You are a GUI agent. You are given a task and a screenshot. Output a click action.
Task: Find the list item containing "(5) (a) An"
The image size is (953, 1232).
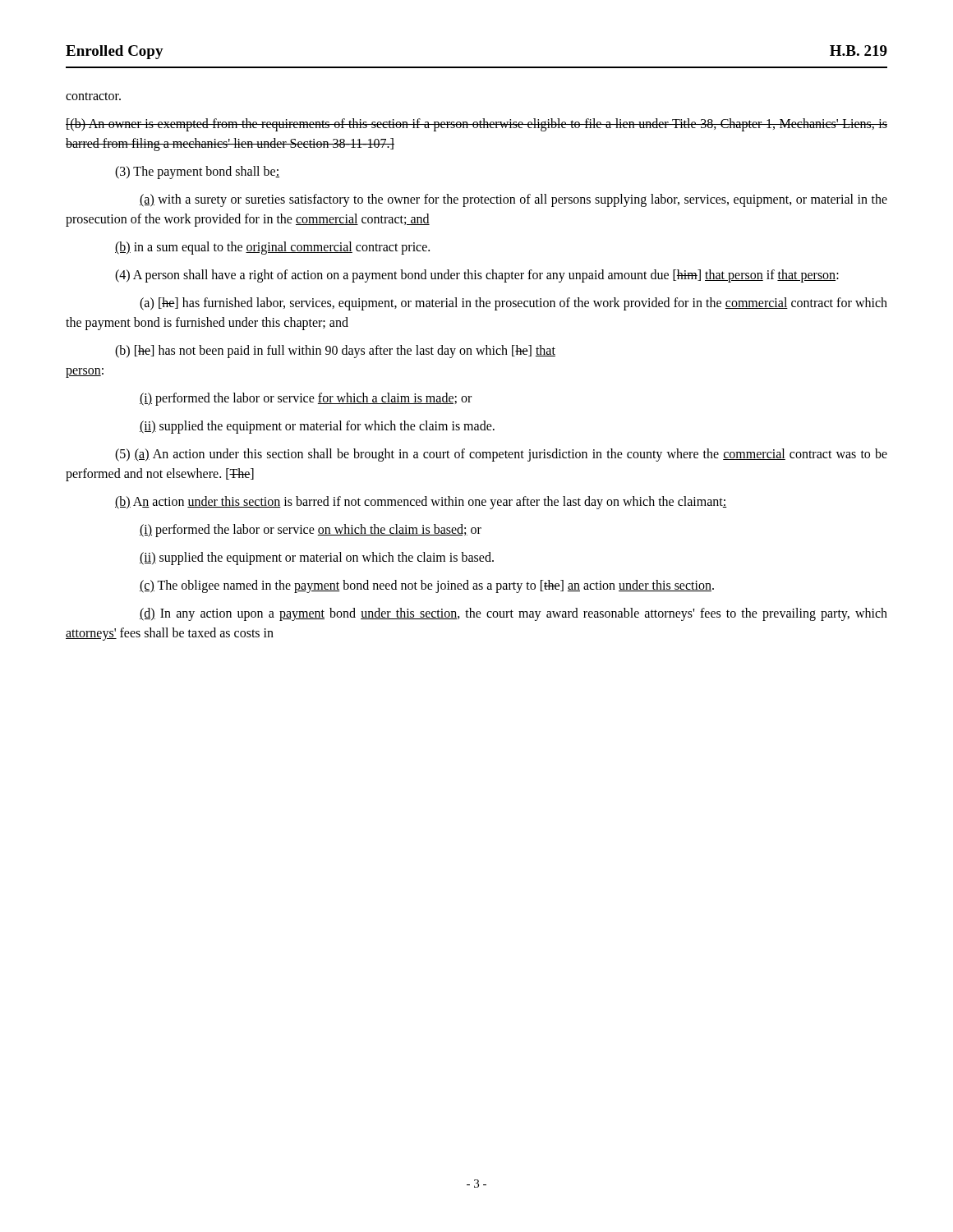[x=476, y=464]
